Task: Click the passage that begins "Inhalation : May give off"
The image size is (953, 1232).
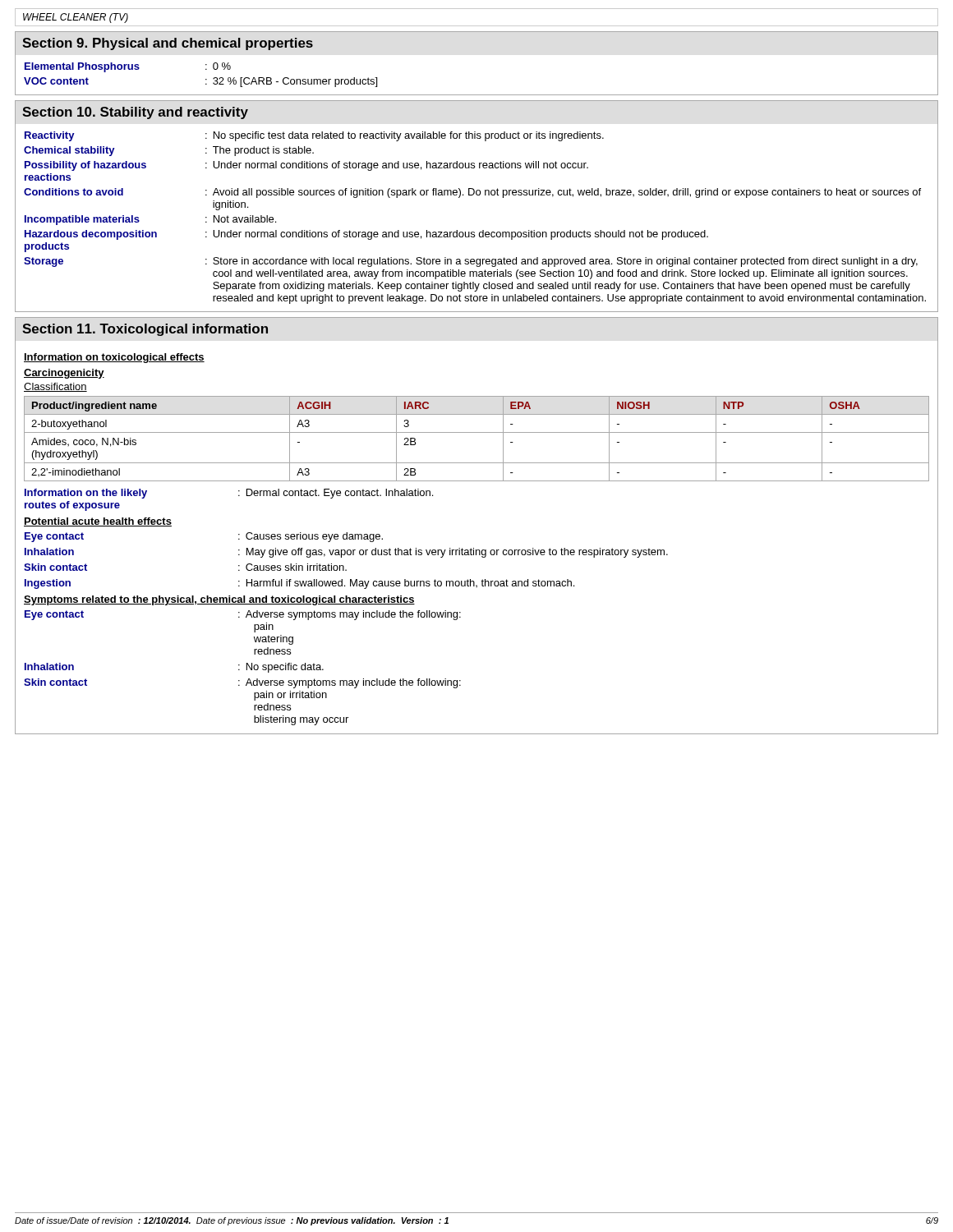Action: 476,552
